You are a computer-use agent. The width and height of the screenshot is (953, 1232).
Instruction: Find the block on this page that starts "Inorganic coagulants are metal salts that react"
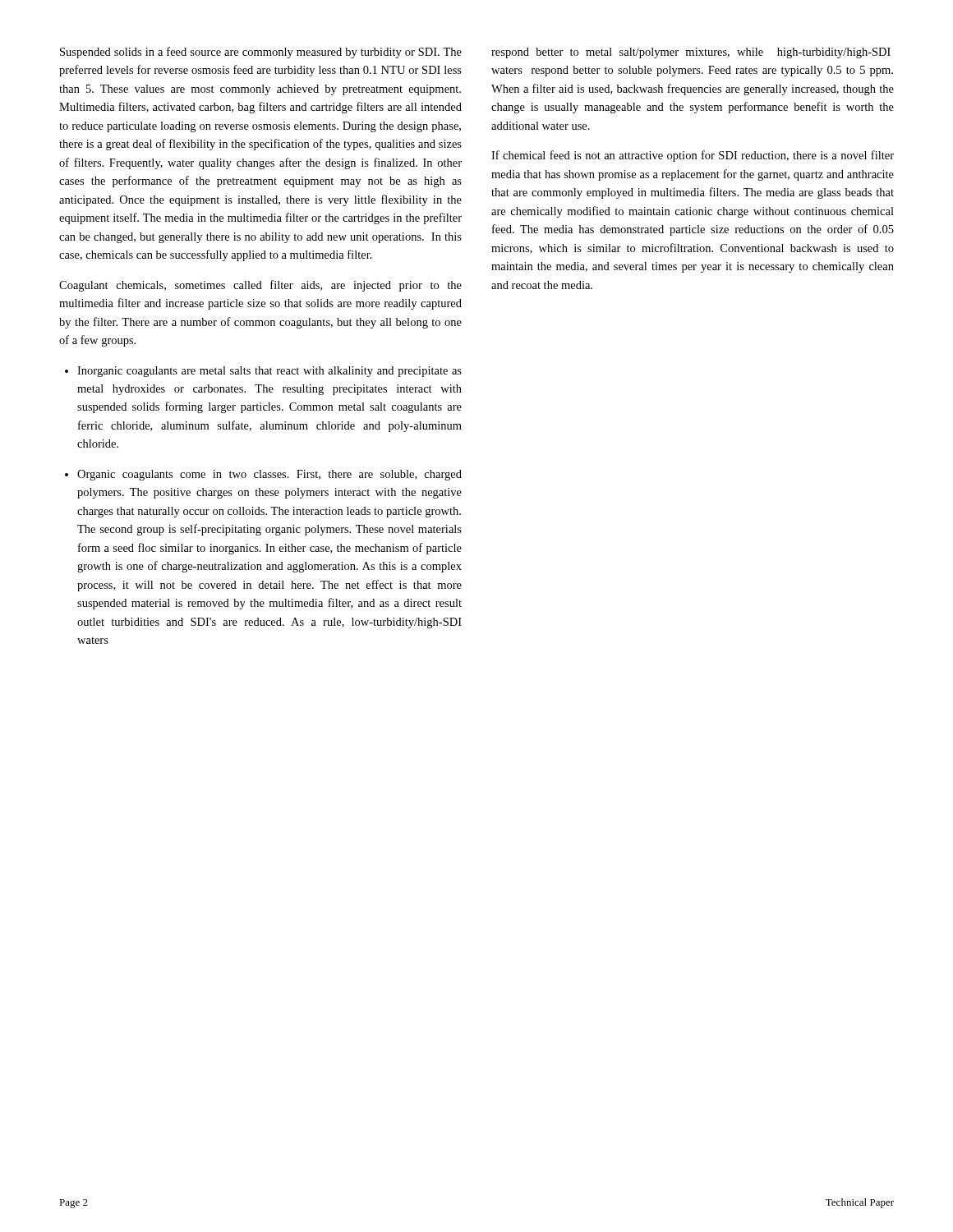tap(269, 407)
